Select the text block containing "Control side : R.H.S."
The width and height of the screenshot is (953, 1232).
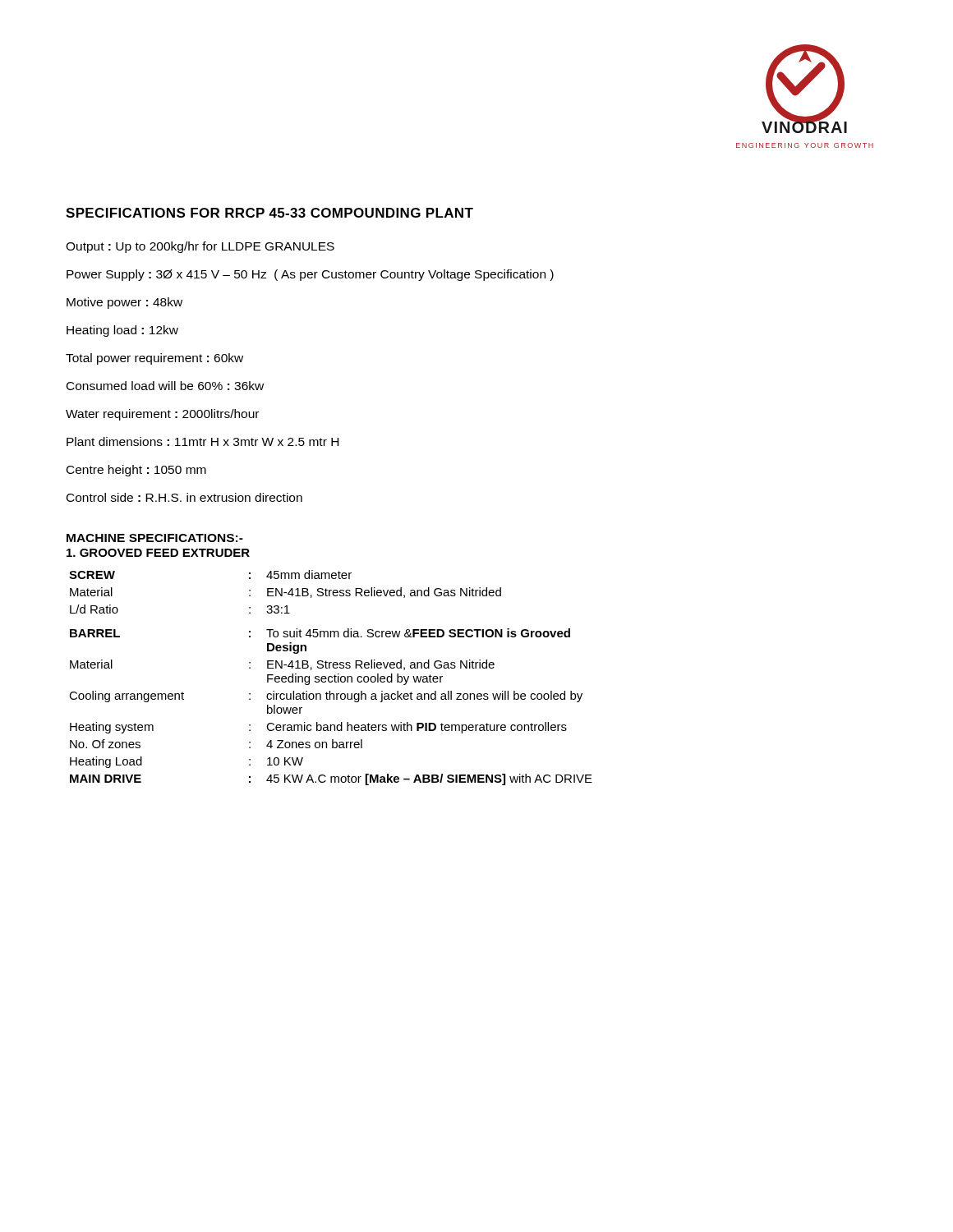point(184,497)
